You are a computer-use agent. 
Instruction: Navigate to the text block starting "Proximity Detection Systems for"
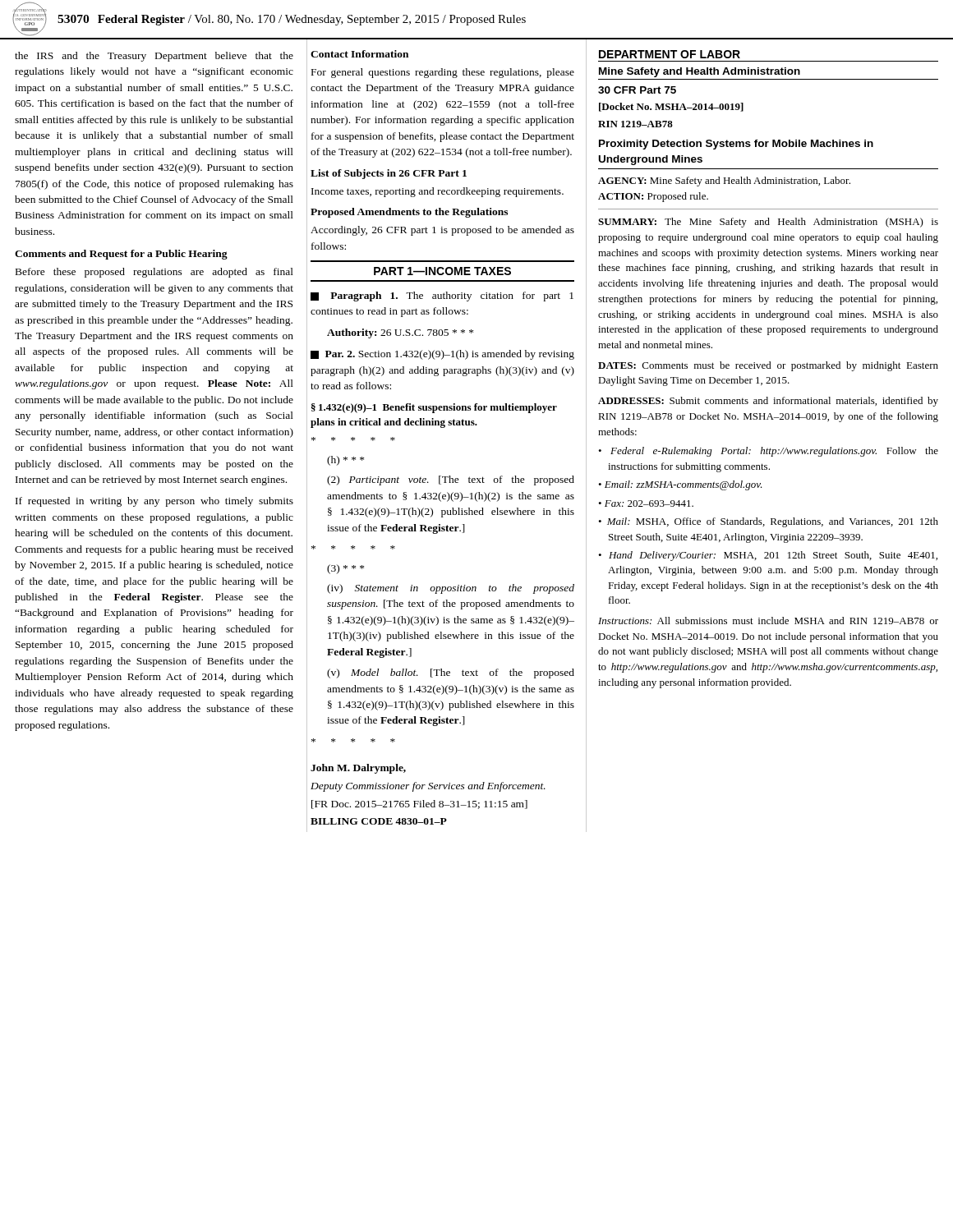coord(736,151)
